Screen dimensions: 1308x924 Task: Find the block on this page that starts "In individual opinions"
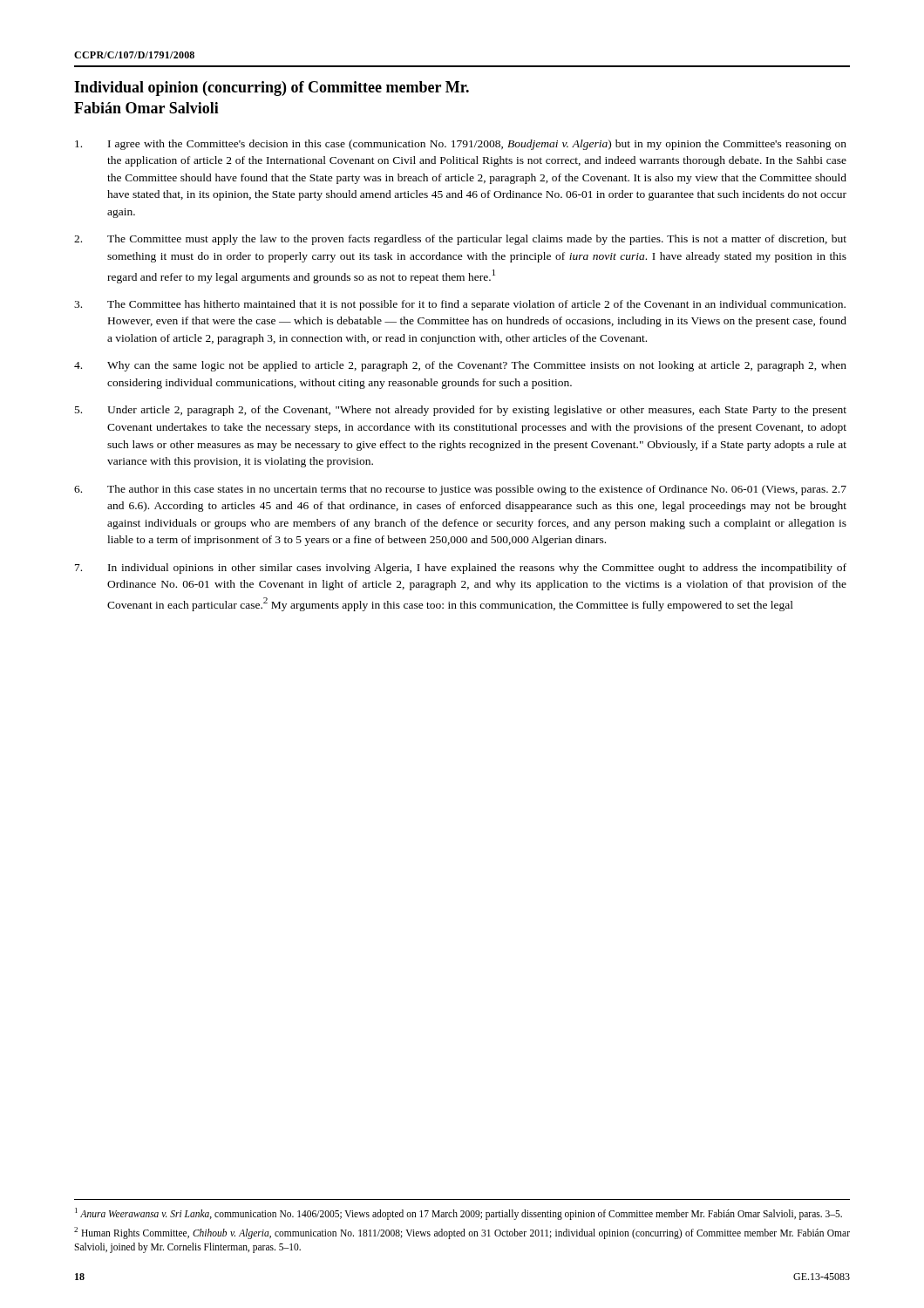point(460,586)
